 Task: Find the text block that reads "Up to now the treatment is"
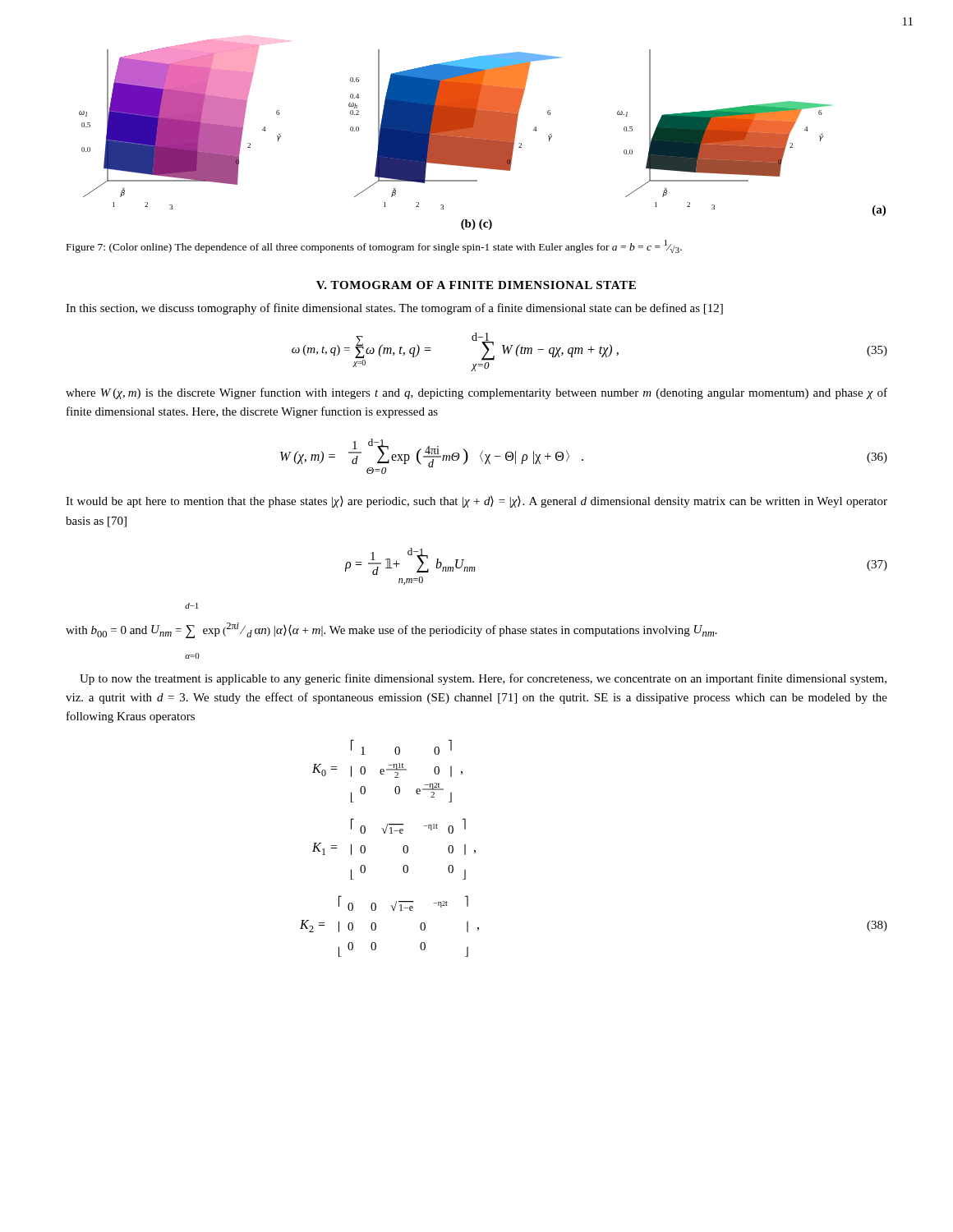476,697
